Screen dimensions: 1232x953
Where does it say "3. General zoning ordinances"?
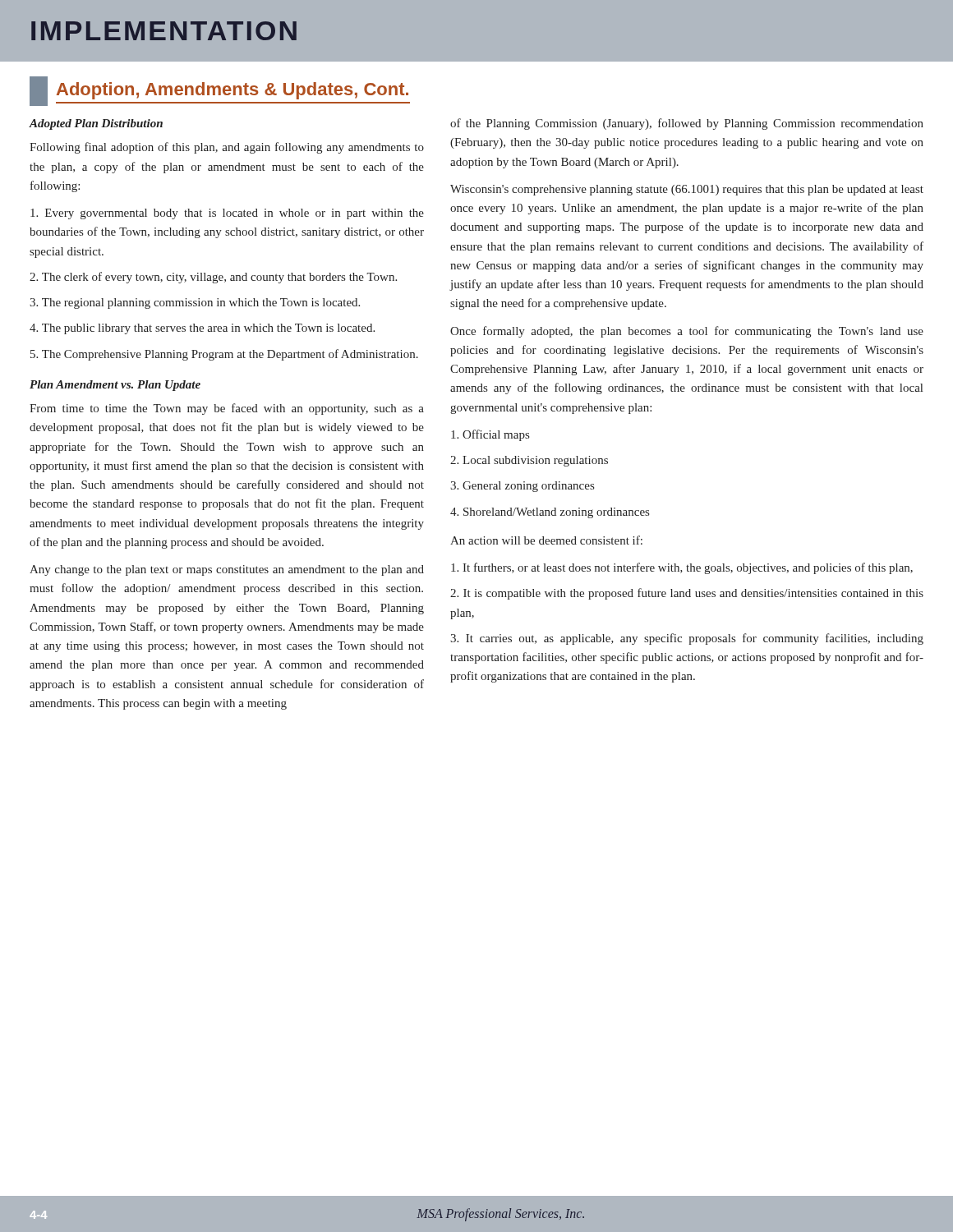(x=522, y=486)
